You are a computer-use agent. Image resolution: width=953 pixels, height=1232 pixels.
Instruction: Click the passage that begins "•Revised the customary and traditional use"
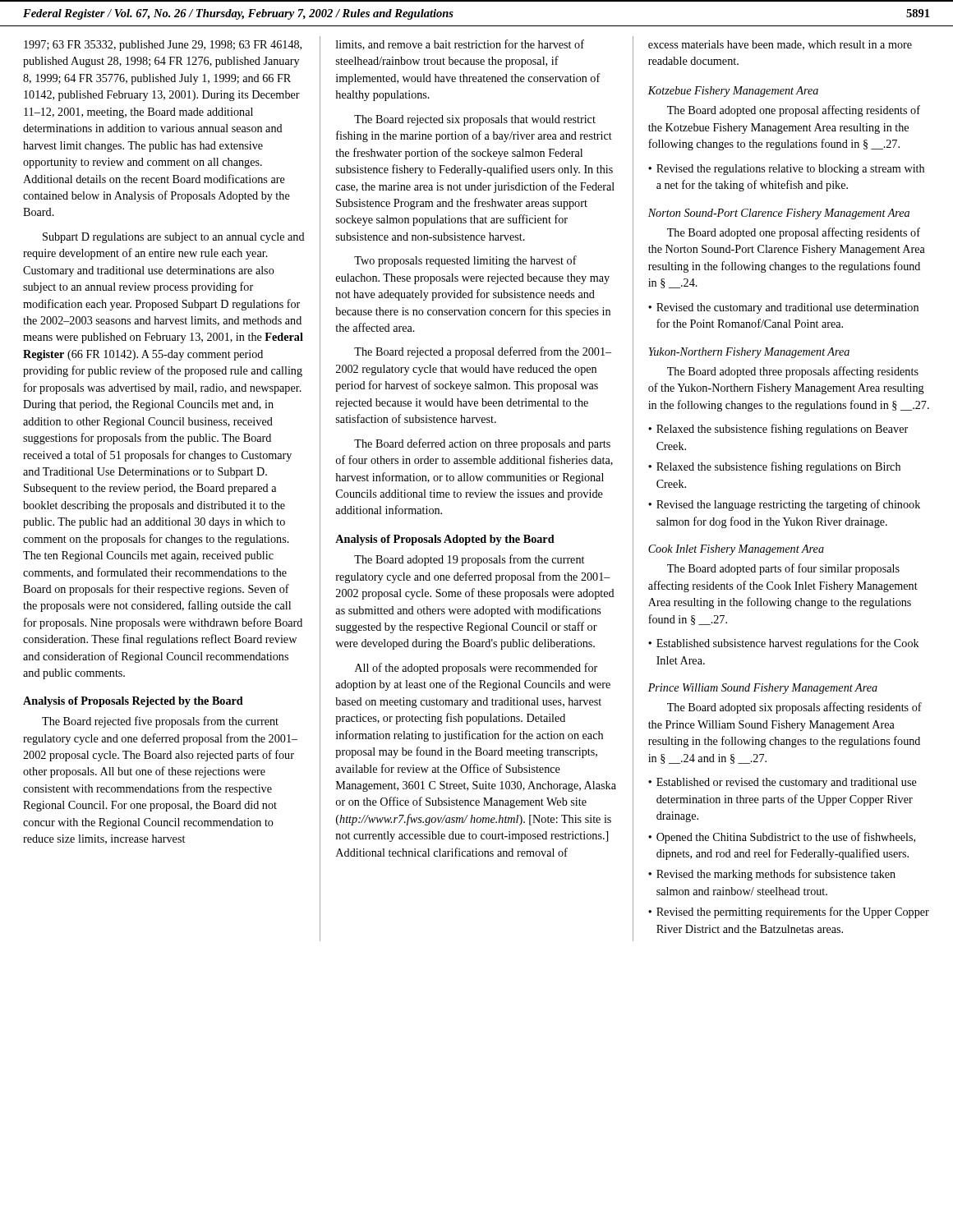(x=789, y=316)
